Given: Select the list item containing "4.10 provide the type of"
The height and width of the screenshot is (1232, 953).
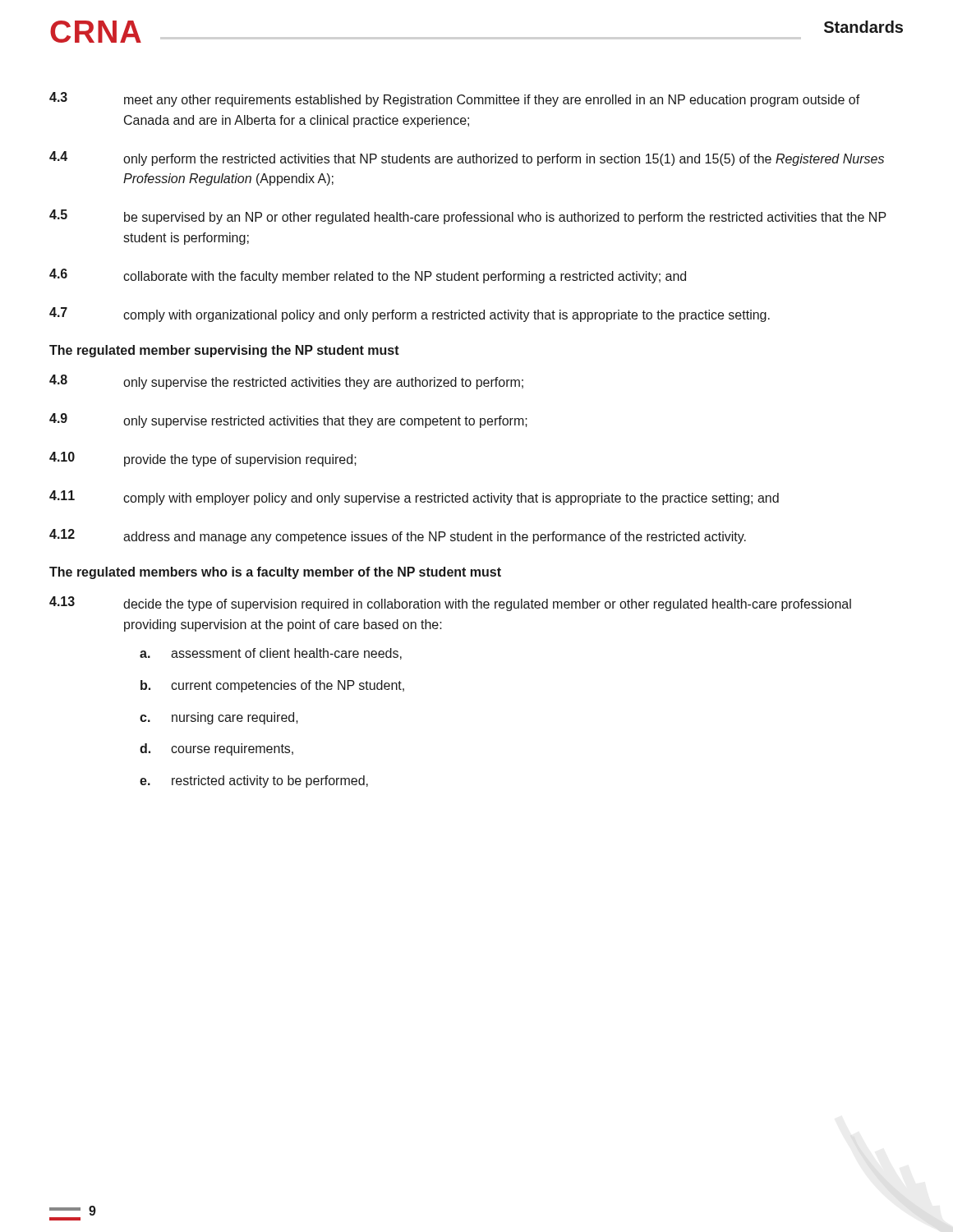Looking at the screenshot, I should (x=203, y=459).
